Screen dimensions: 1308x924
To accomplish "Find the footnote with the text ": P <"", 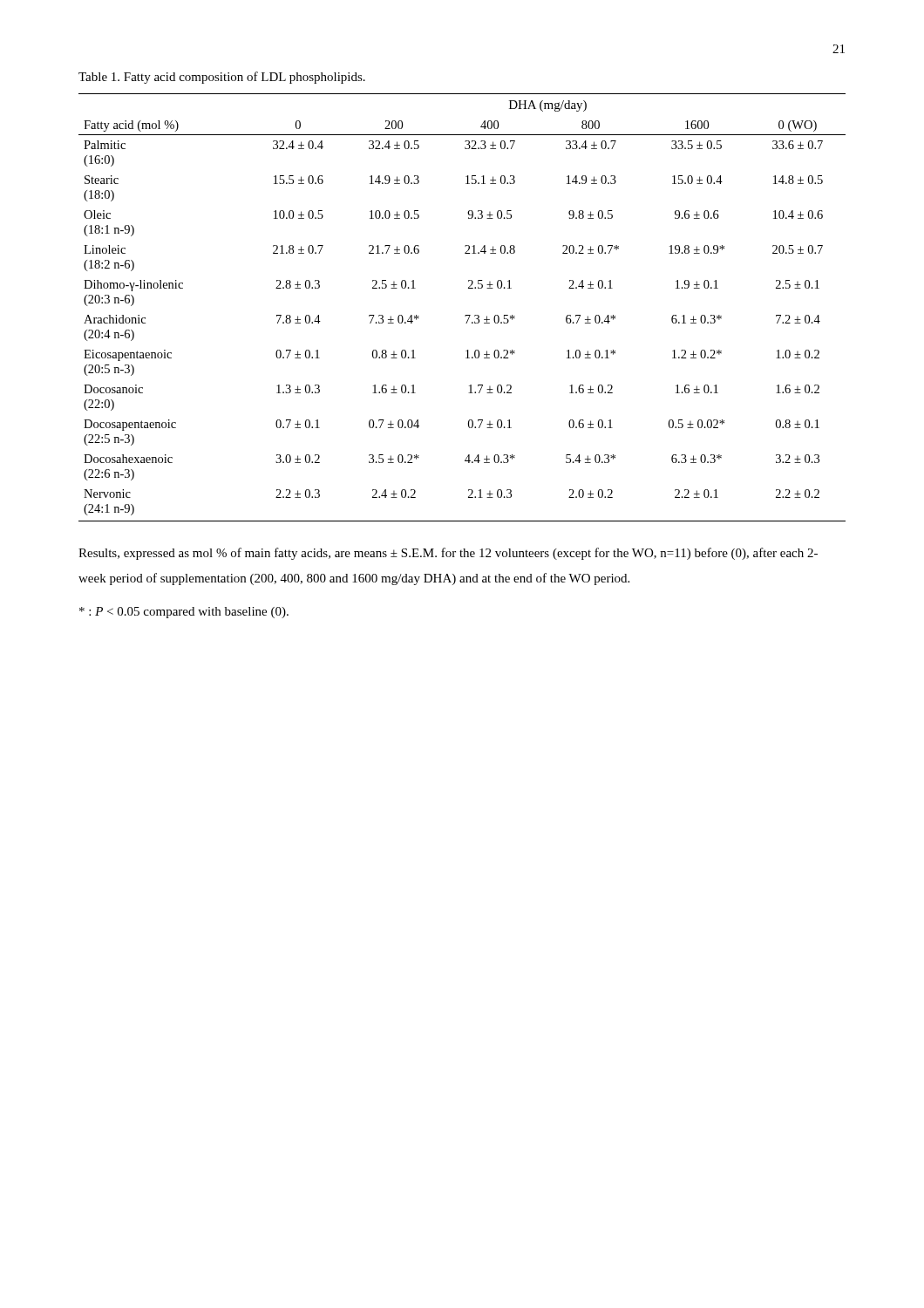I will 184,611.
